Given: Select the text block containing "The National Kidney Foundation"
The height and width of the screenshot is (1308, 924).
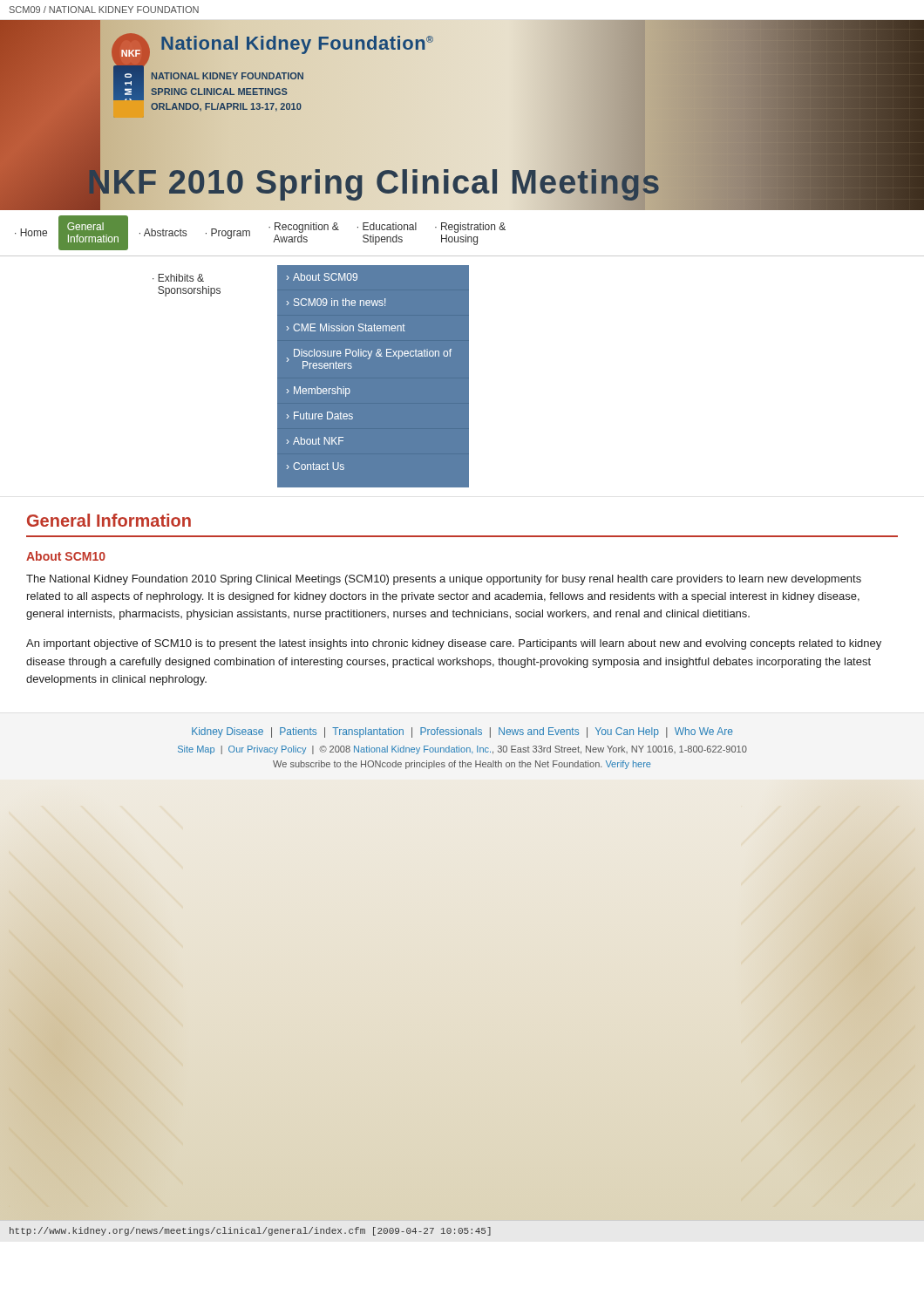Looking at the screenshot, I should (x=444, y=596).
